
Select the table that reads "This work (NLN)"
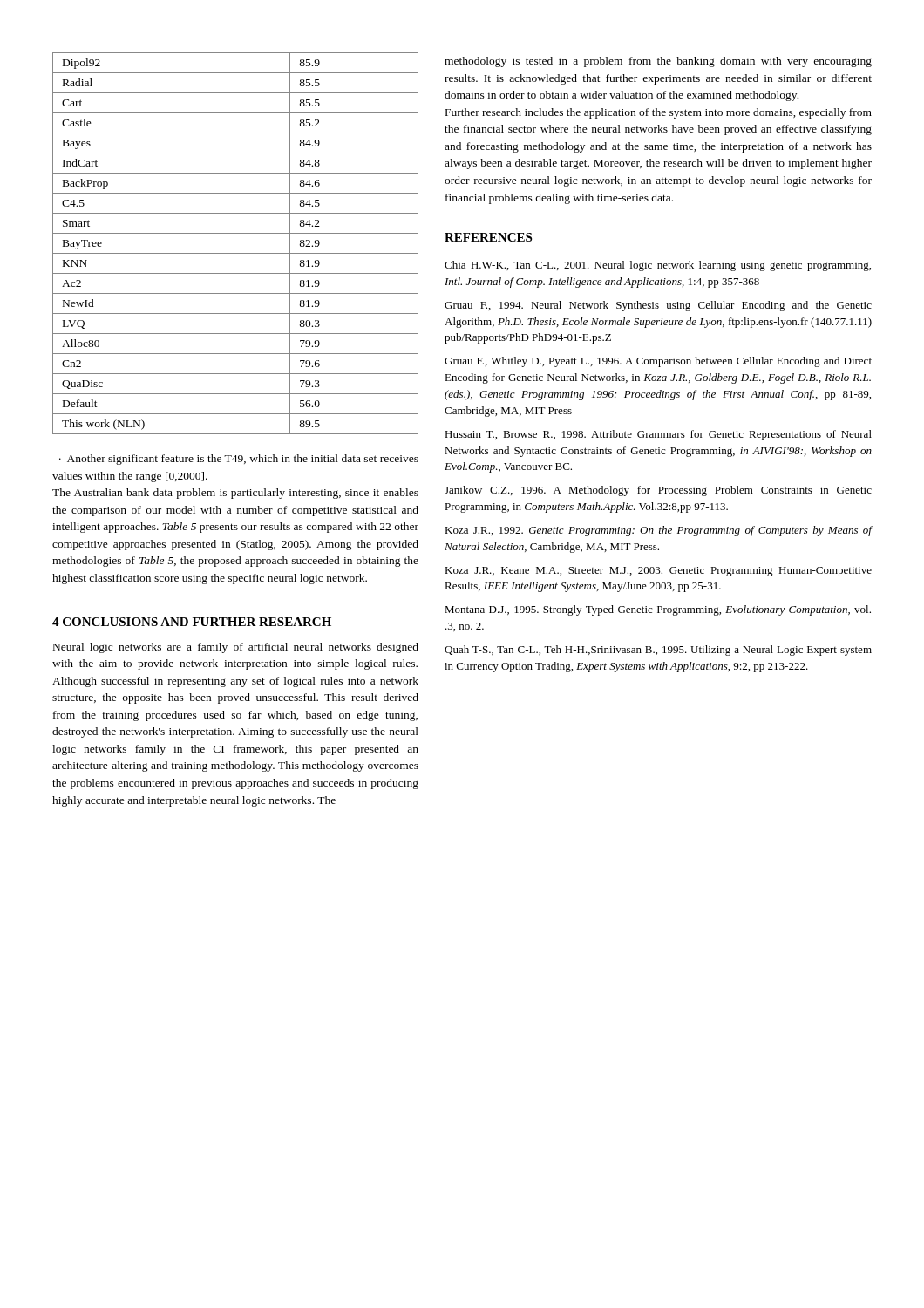point(235,243)
